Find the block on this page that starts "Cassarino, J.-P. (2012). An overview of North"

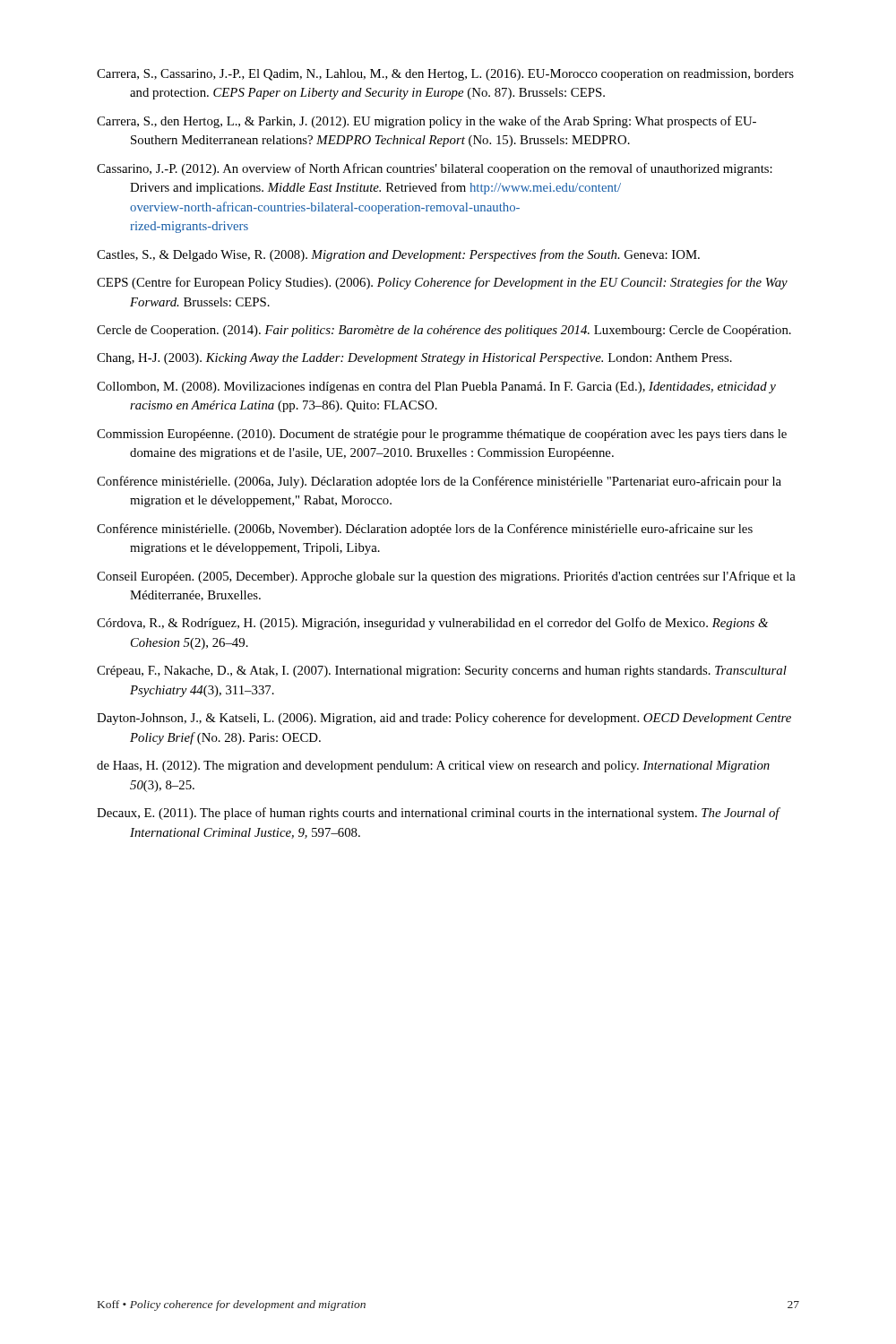click(x=435, y=197)
